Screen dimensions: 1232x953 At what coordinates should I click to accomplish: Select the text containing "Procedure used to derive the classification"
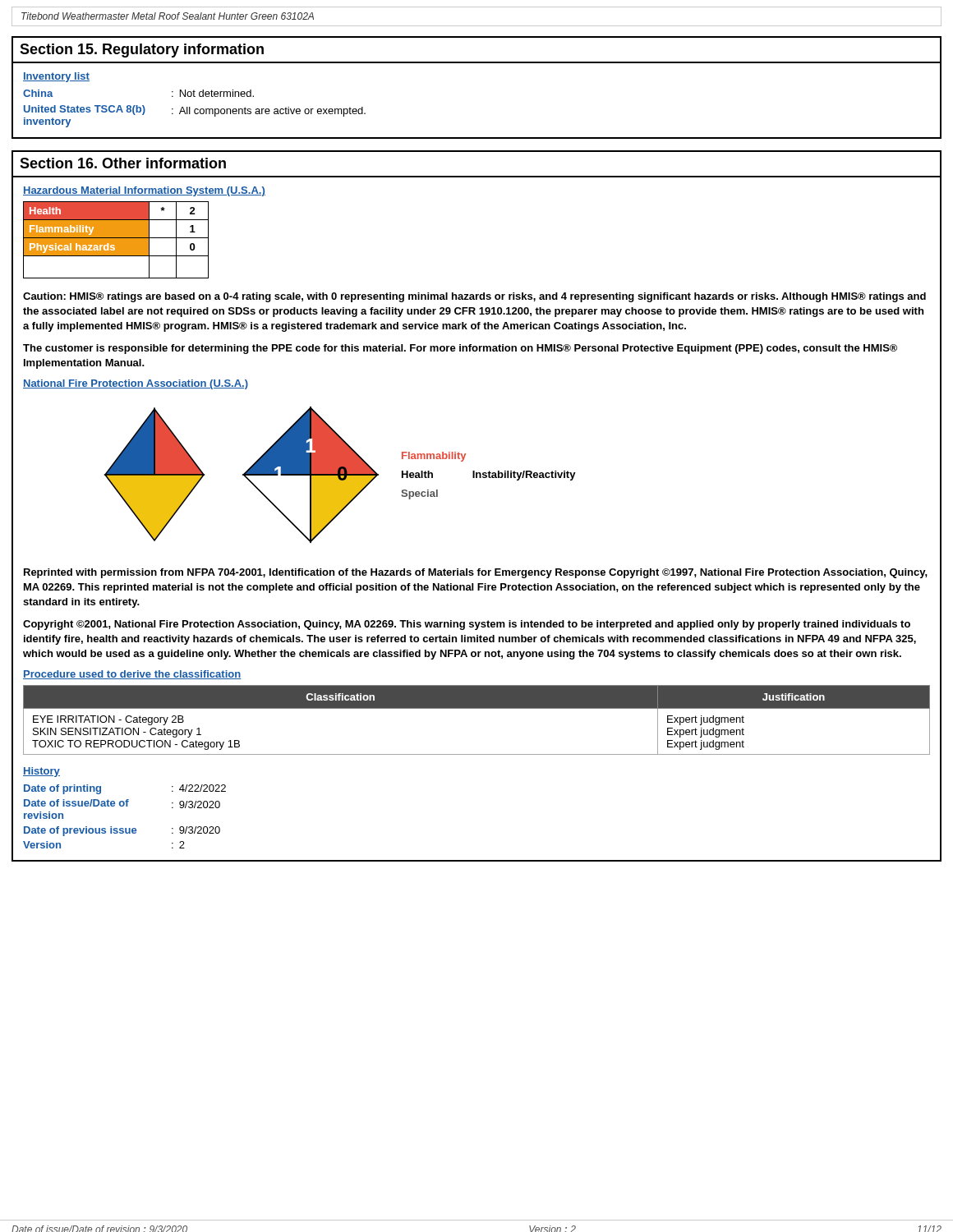click(x=476, y=674)
